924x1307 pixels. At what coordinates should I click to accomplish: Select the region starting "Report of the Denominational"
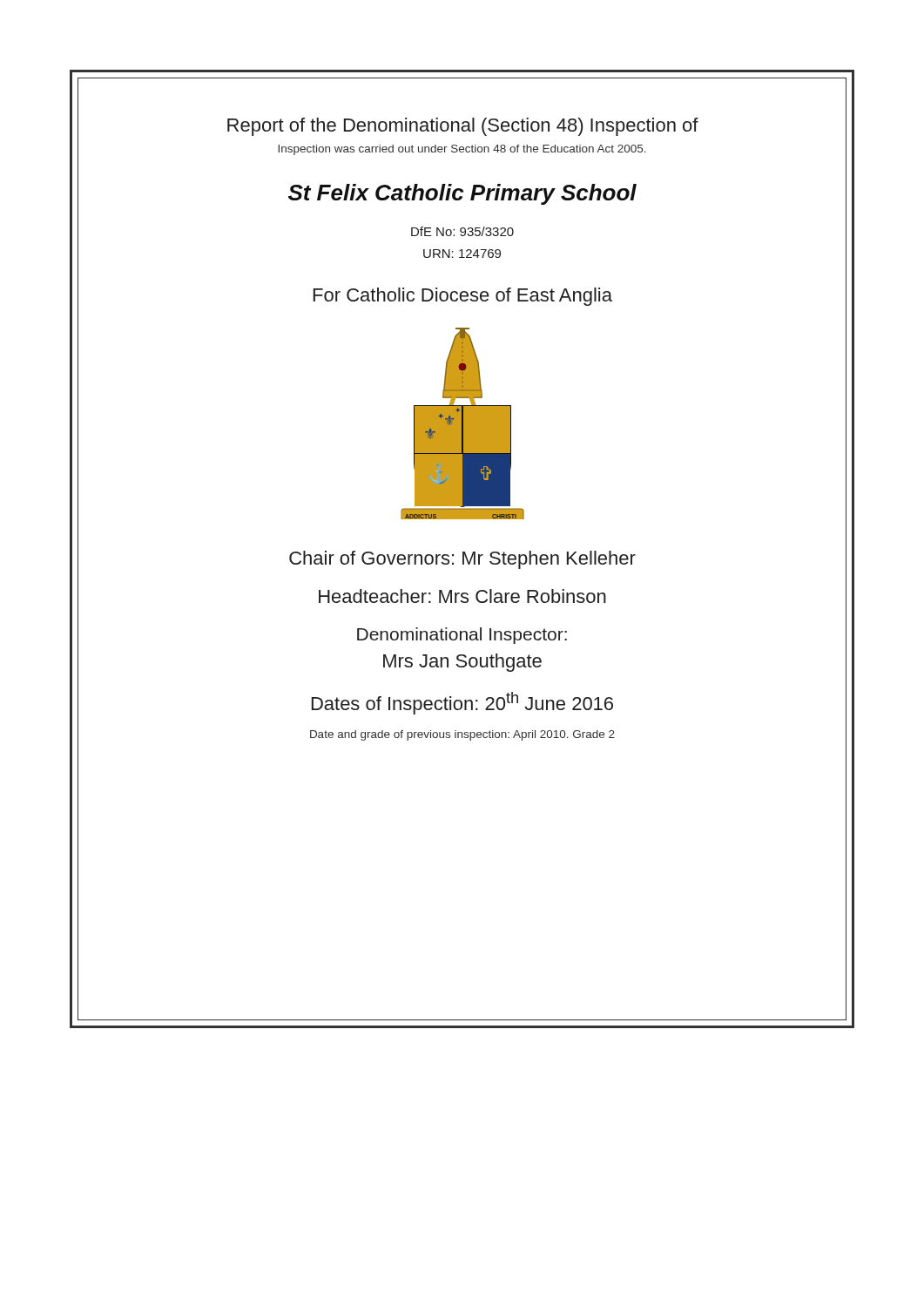click(x=462, y=125)
